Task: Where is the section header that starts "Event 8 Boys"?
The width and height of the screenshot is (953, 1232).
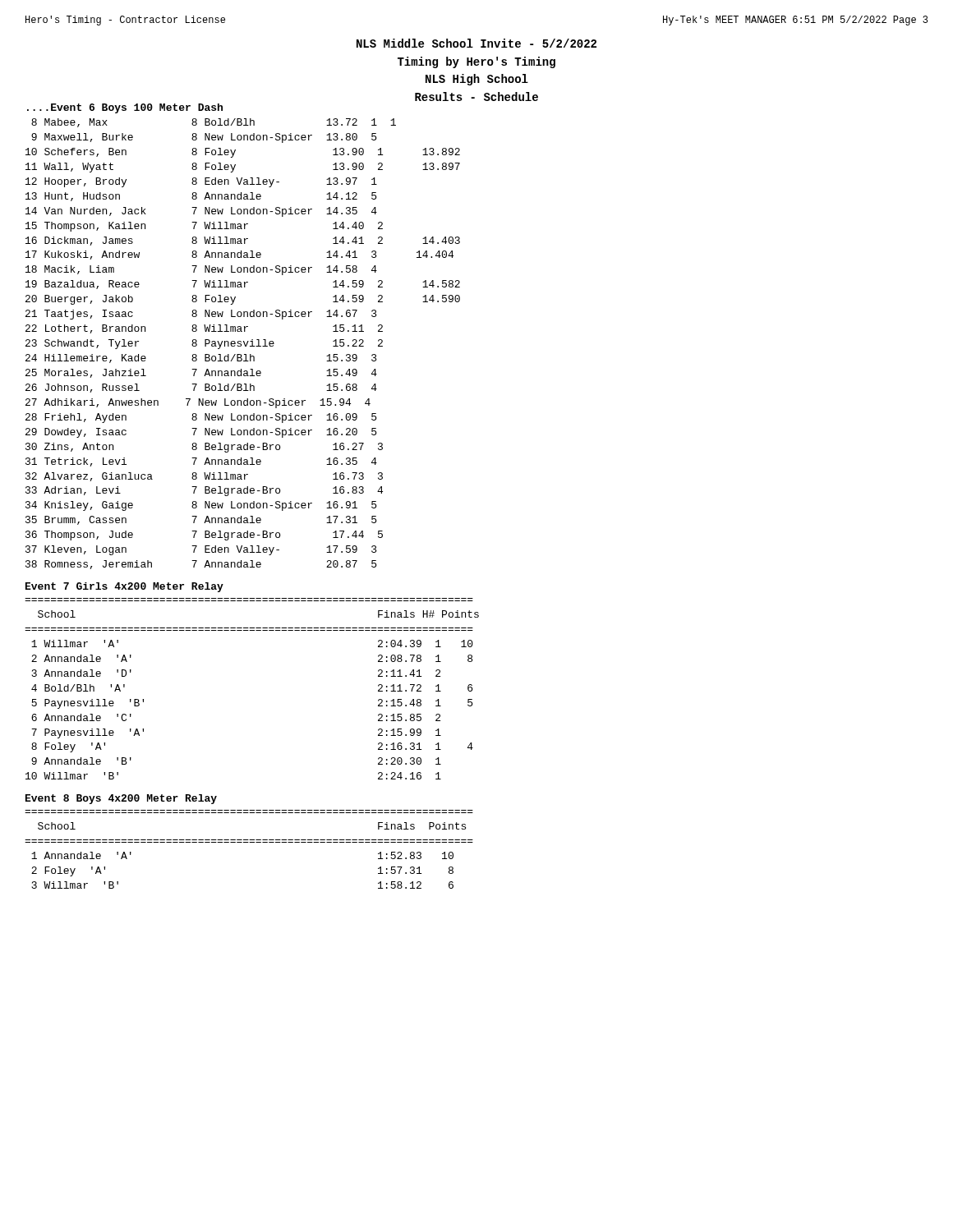Action: (121, 799)
